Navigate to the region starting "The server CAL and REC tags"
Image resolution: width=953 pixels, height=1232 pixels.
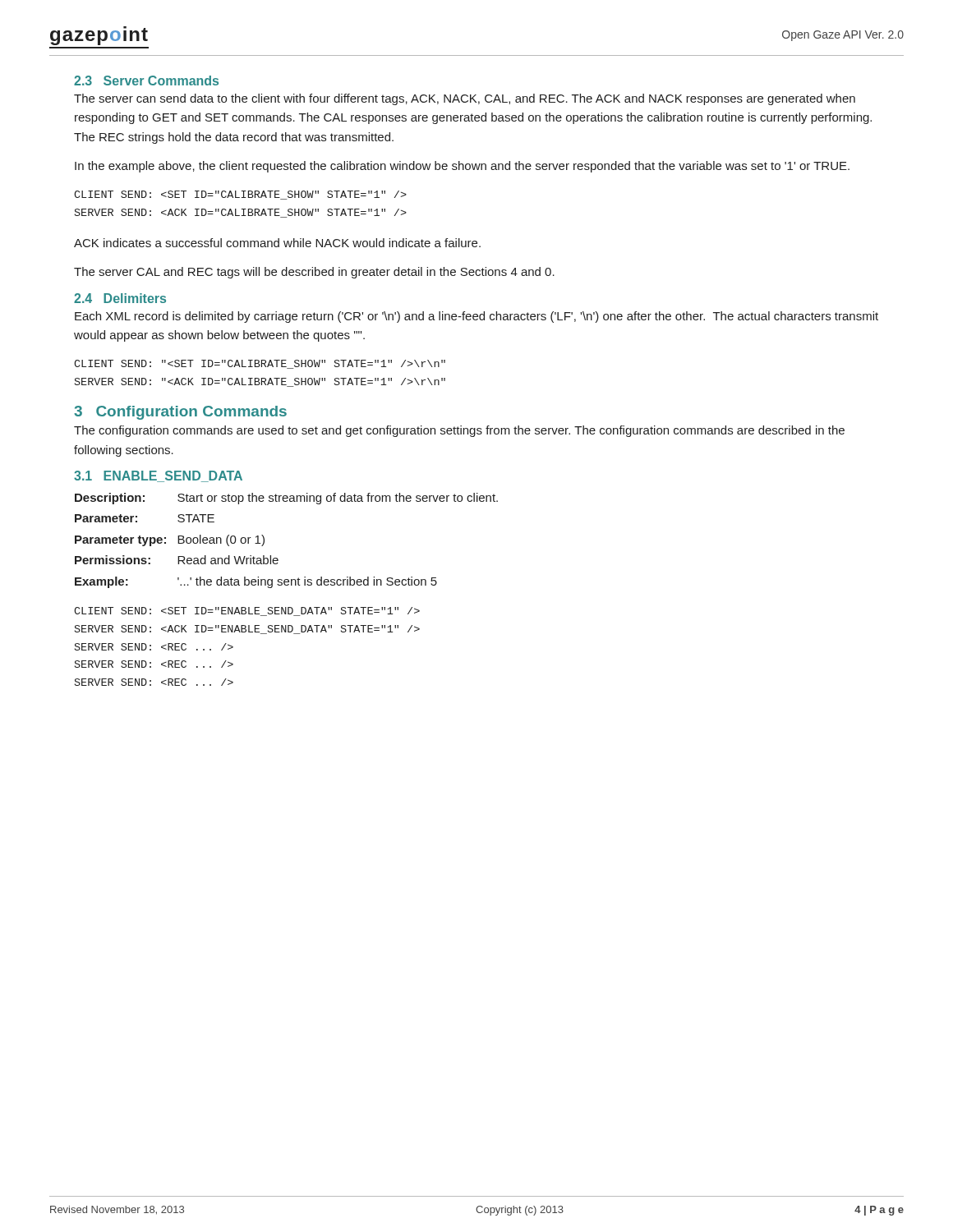pos(476,272)
